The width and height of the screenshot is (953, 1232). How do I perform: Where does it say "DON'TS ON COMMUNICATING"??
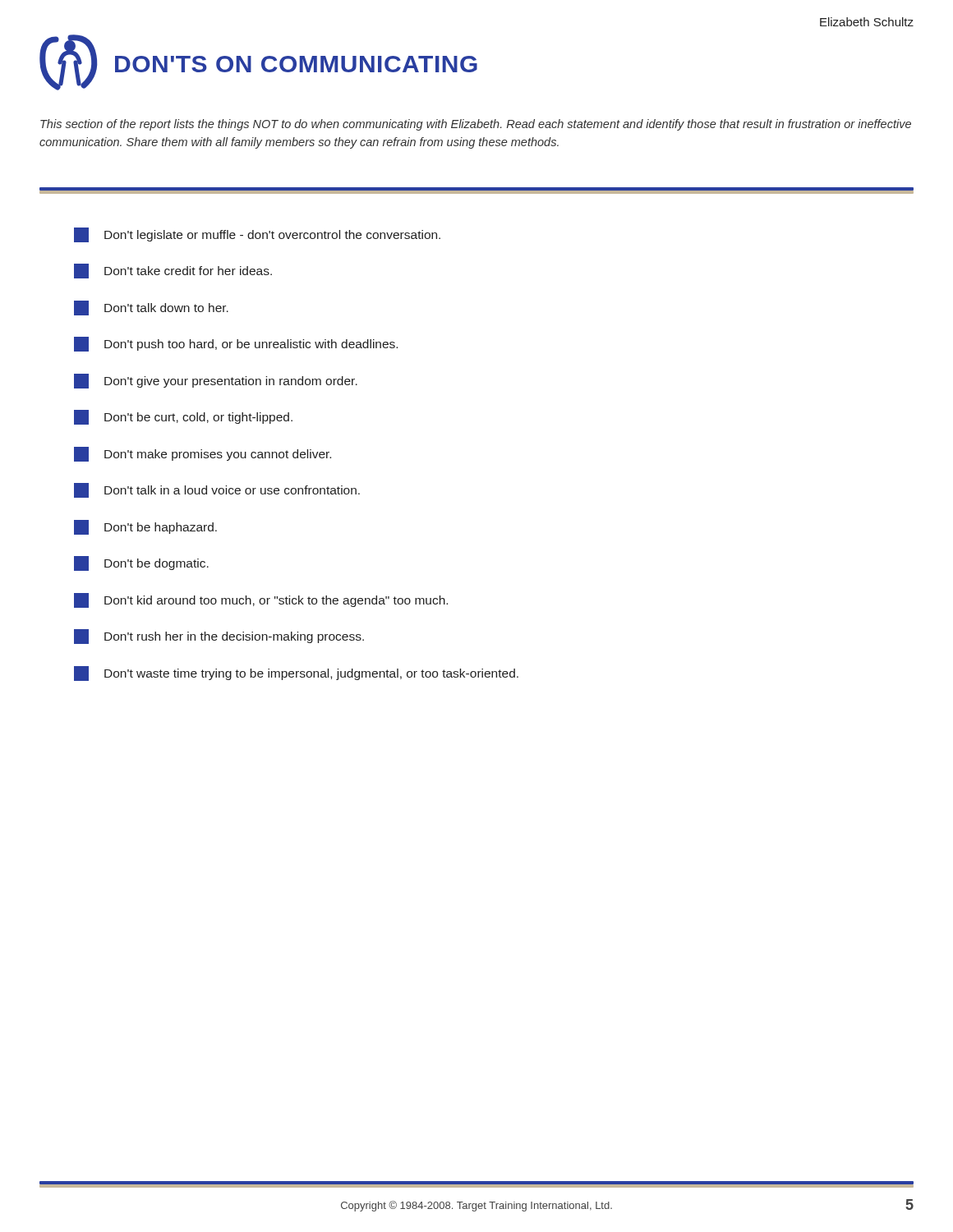pyautogui.click(x=296, y=64)
